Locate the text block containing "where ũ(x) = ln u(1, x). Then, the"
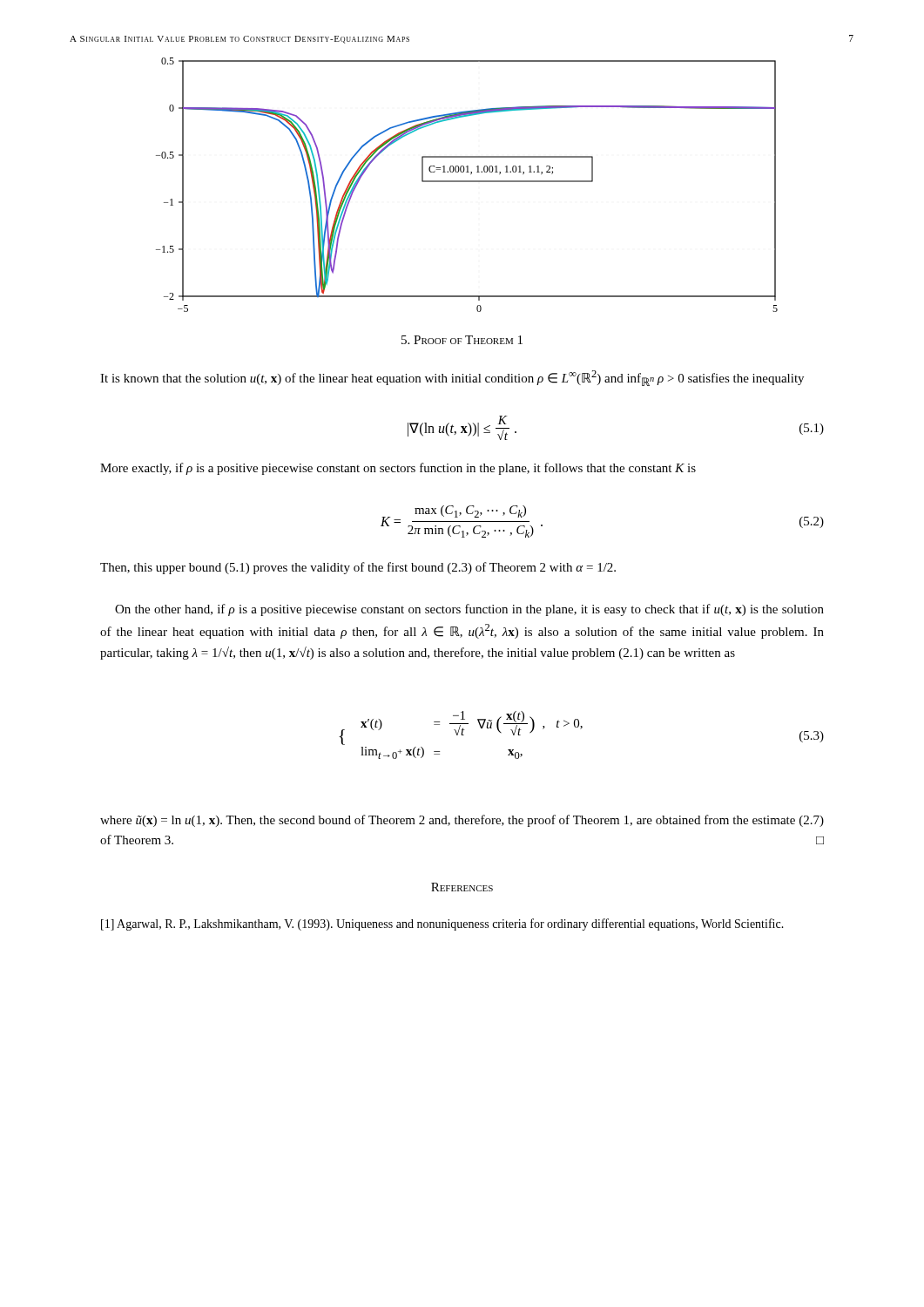The width and height of the screenshot is (924, 1307). 462,832
